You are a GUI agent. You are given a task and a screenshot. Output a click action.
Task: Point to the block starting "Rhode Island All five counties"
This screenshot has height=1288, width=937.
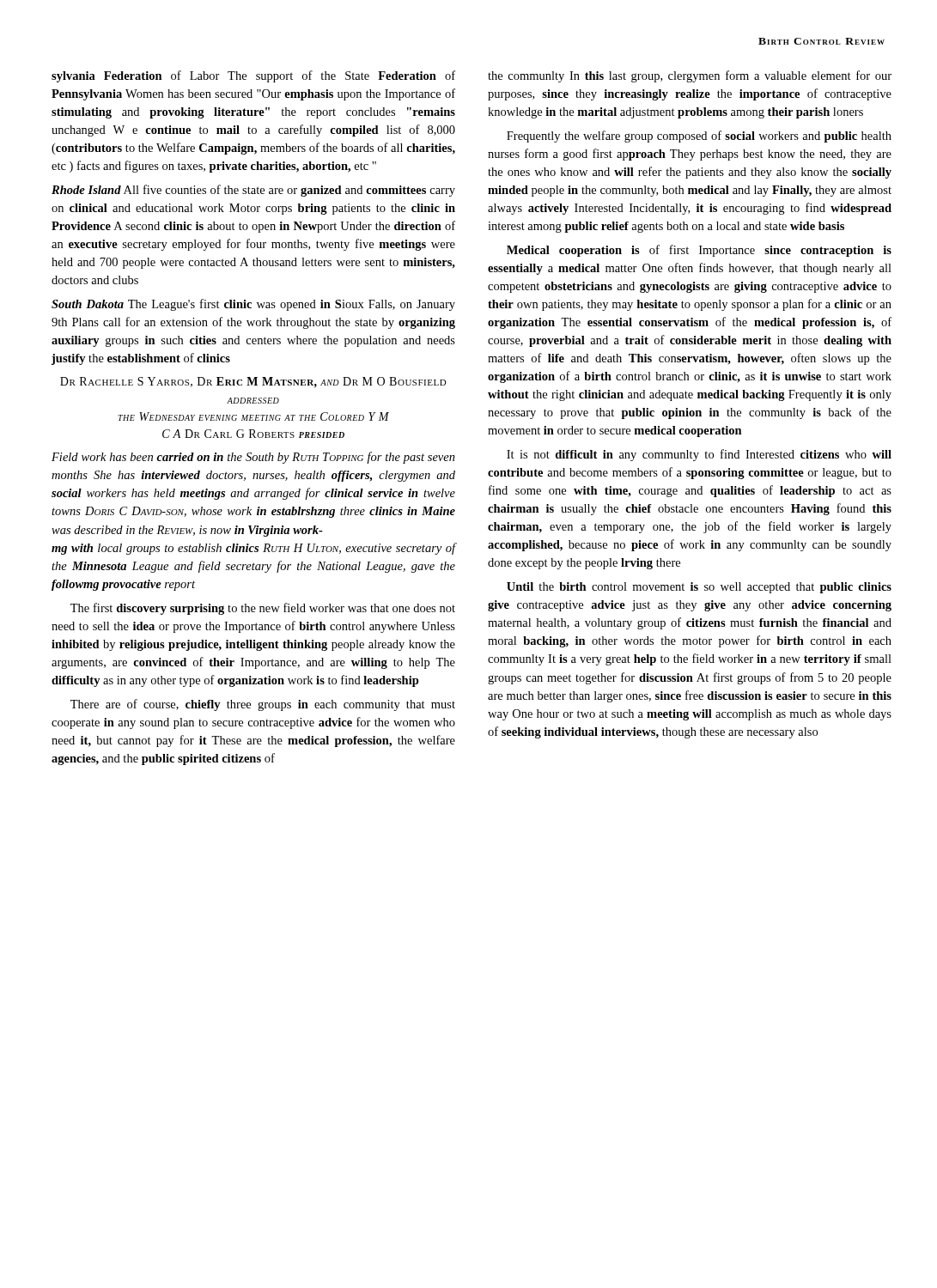pos(253,235)
